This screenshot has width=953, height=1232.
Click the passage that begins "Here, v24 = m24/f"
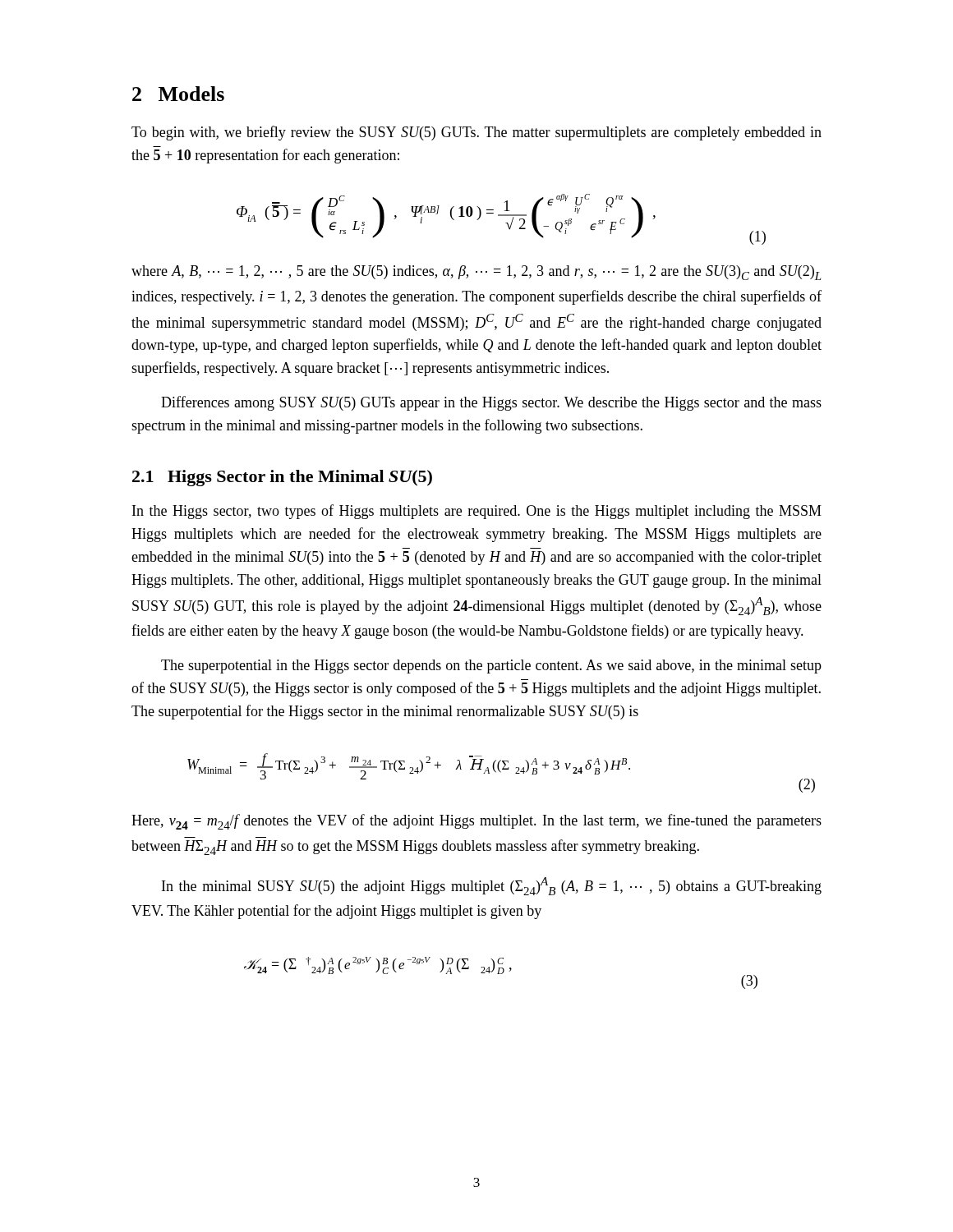[x=476, y=835]
